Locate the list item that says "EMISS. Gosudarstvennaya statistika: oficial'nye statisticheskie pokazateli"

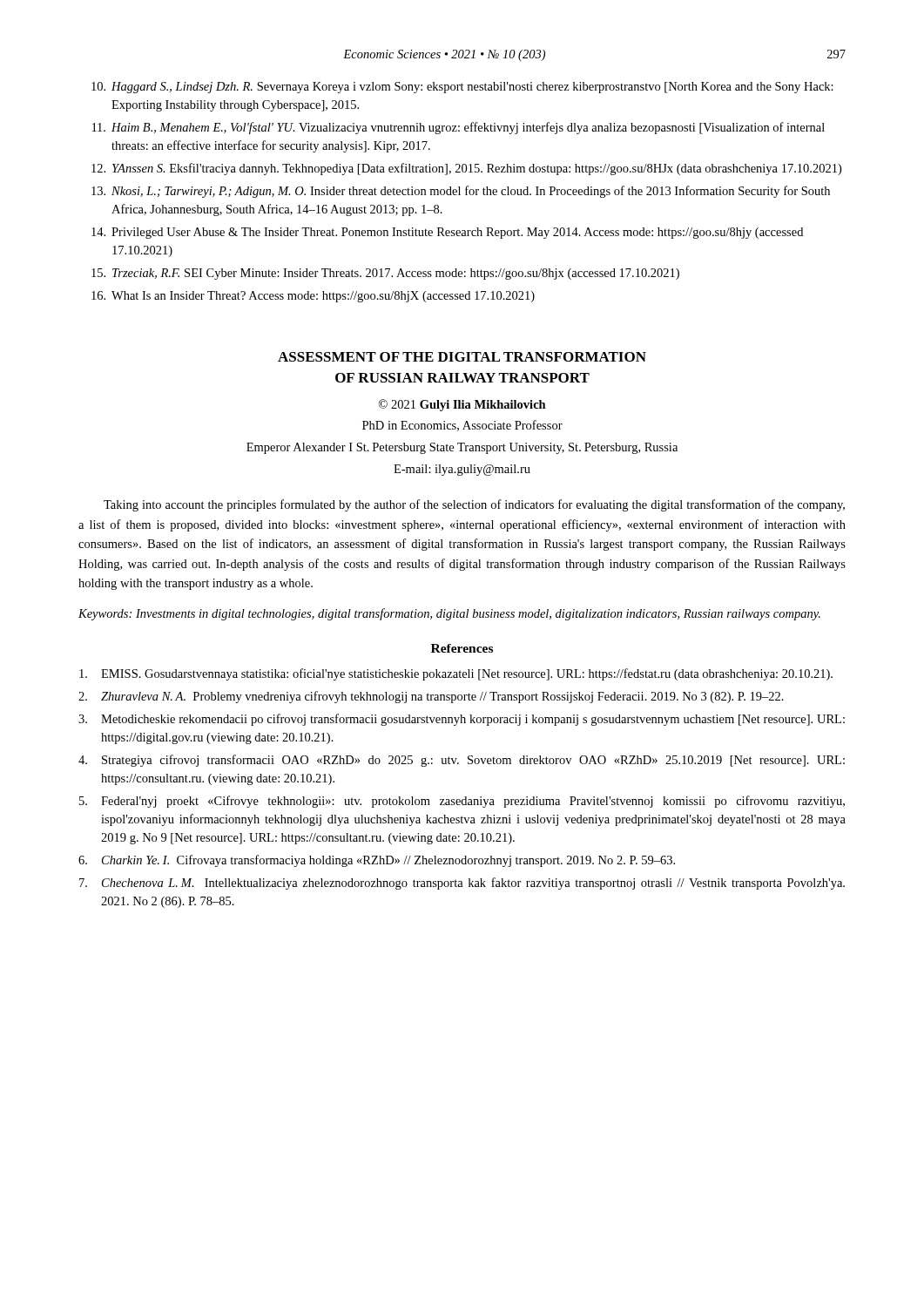(462, 674)
